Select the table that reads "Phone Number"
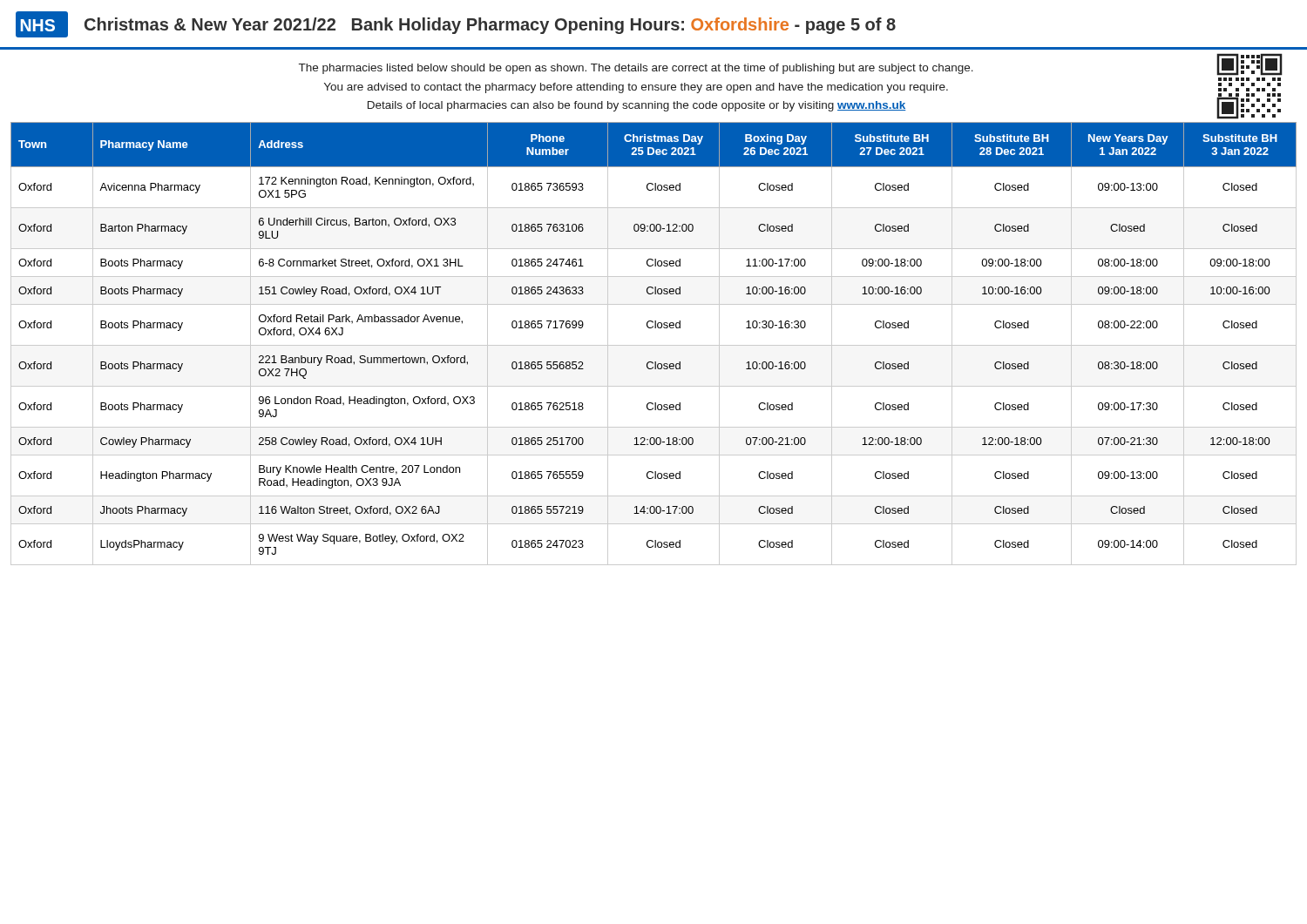The height and width of the screenshot is (924, 1307). pos(654,343)
